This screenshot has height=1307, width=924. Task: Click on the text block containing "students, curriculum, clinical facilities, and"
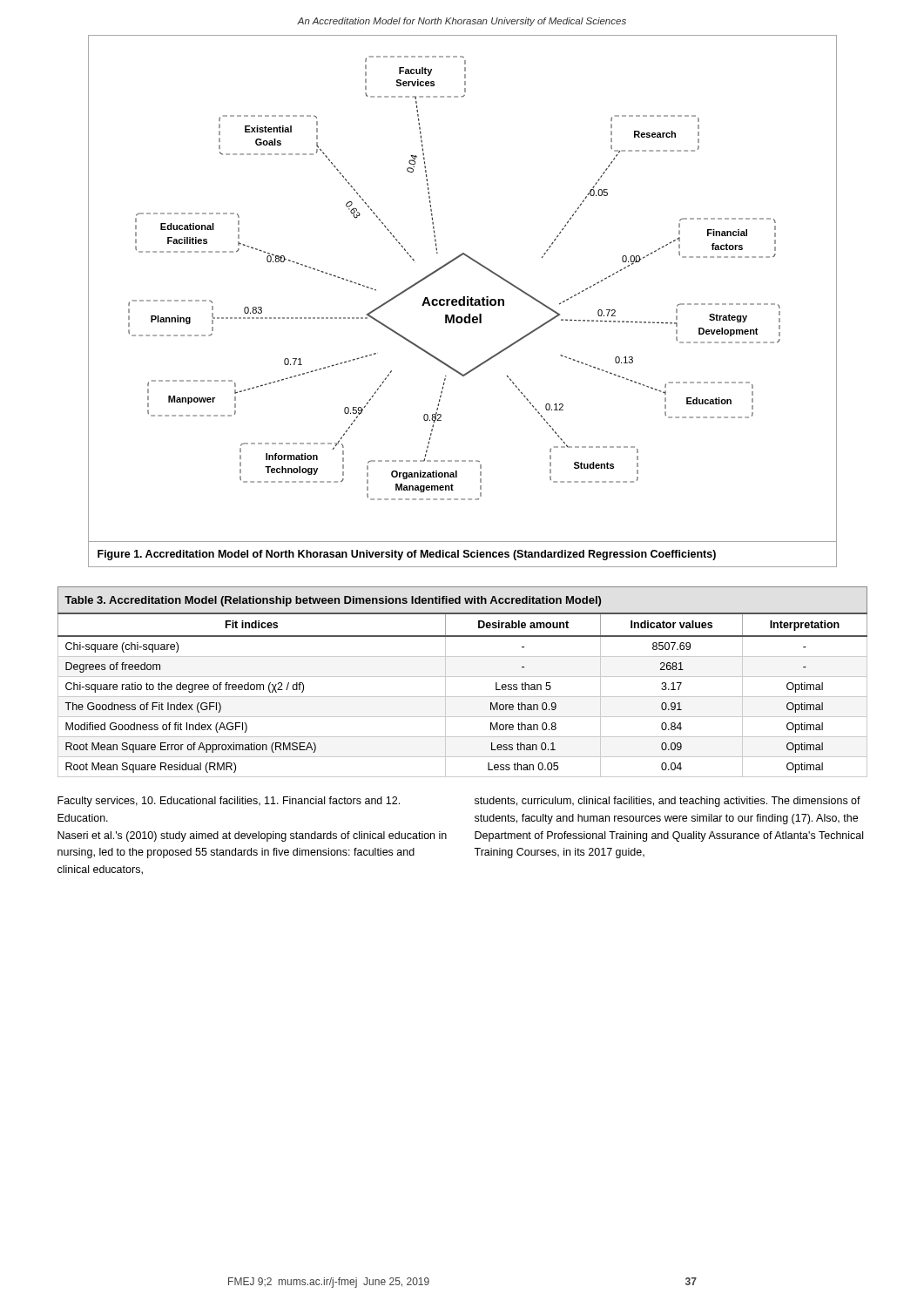tap(669, 827)
